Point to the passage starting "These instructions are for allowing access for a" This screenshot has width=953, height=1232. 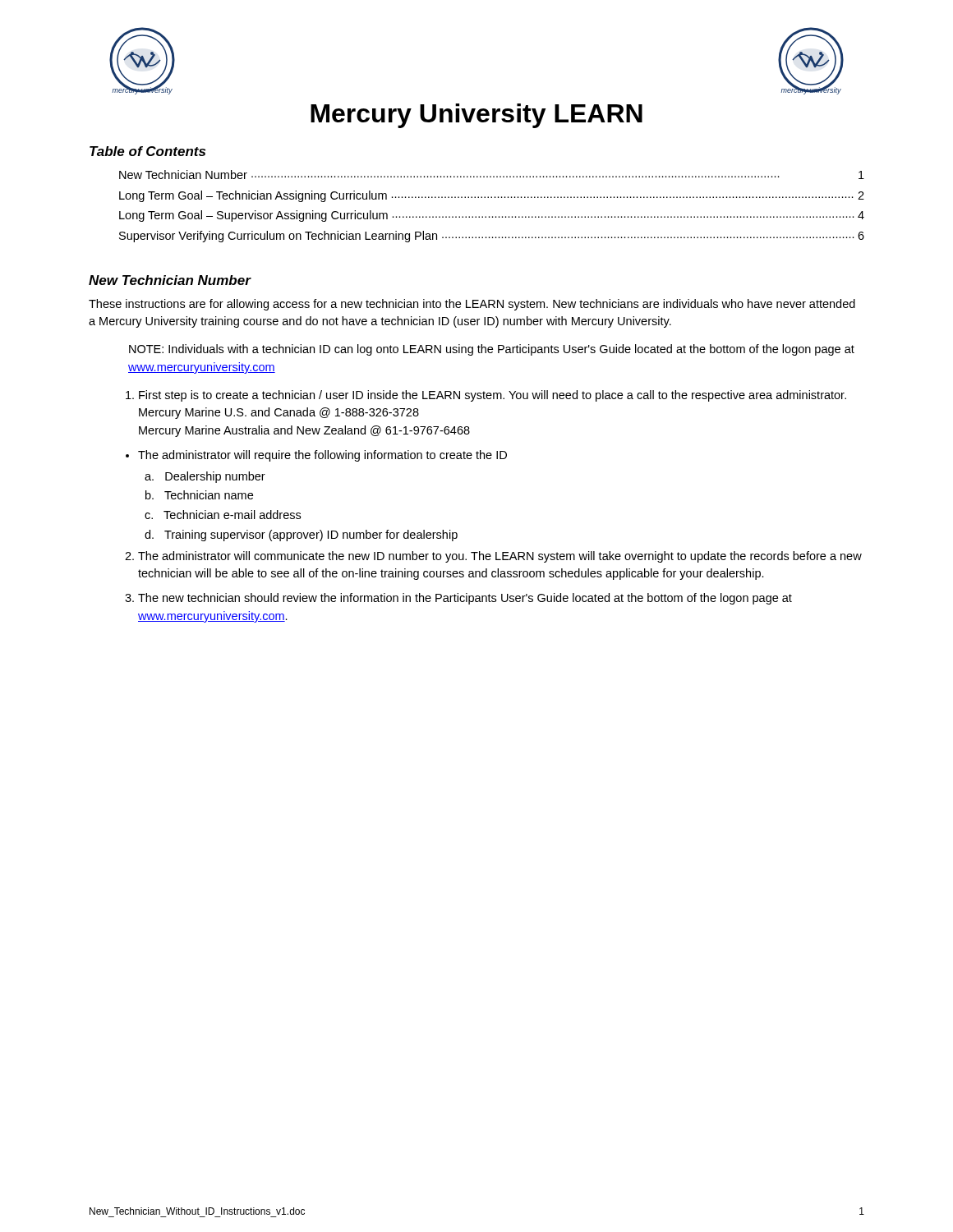tap(472, 312)
